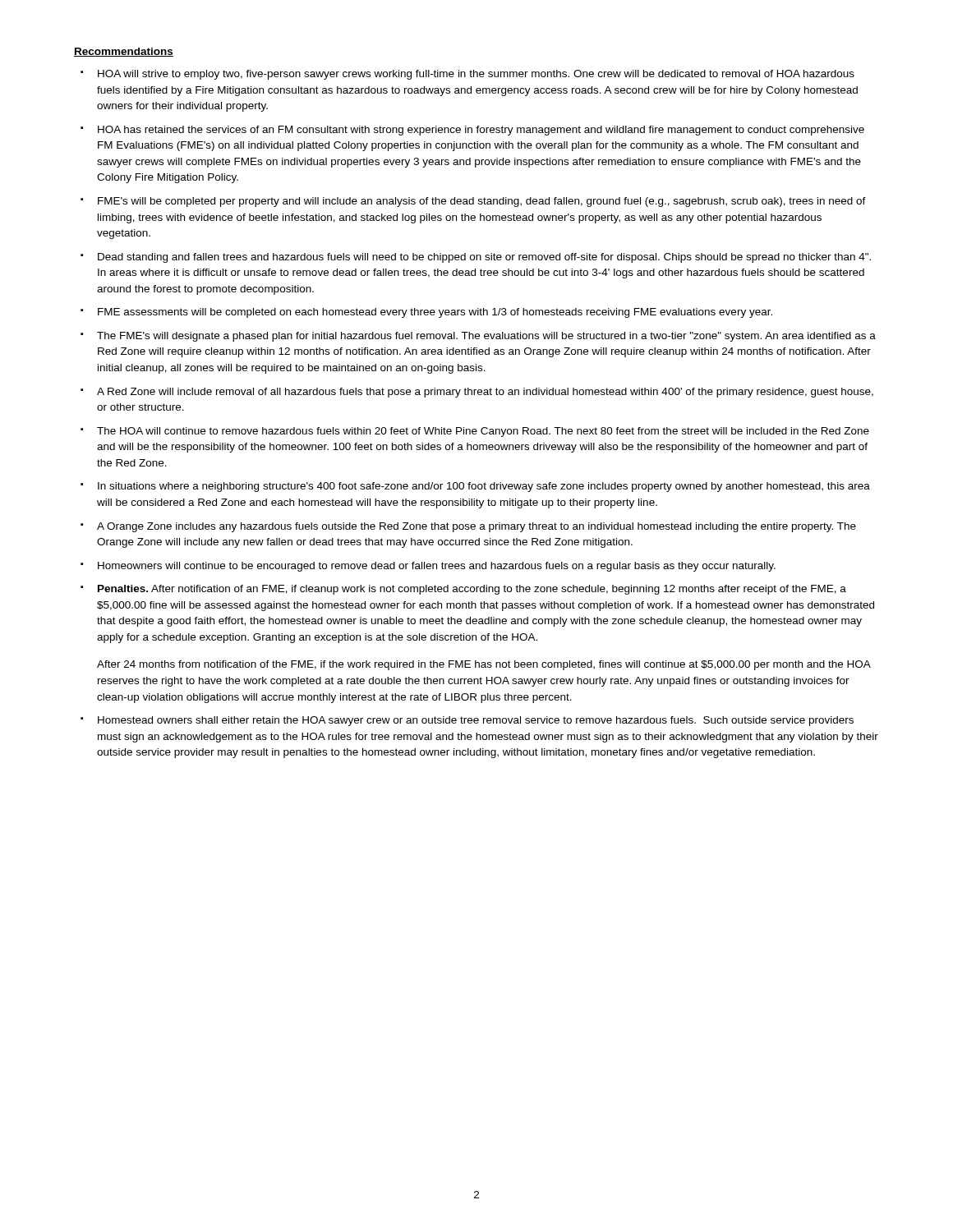This screenshot has height=1232, width=953.
Task: Navigate to the element starting "Homeowners will continue to"
Action: [x=437, y=565]
